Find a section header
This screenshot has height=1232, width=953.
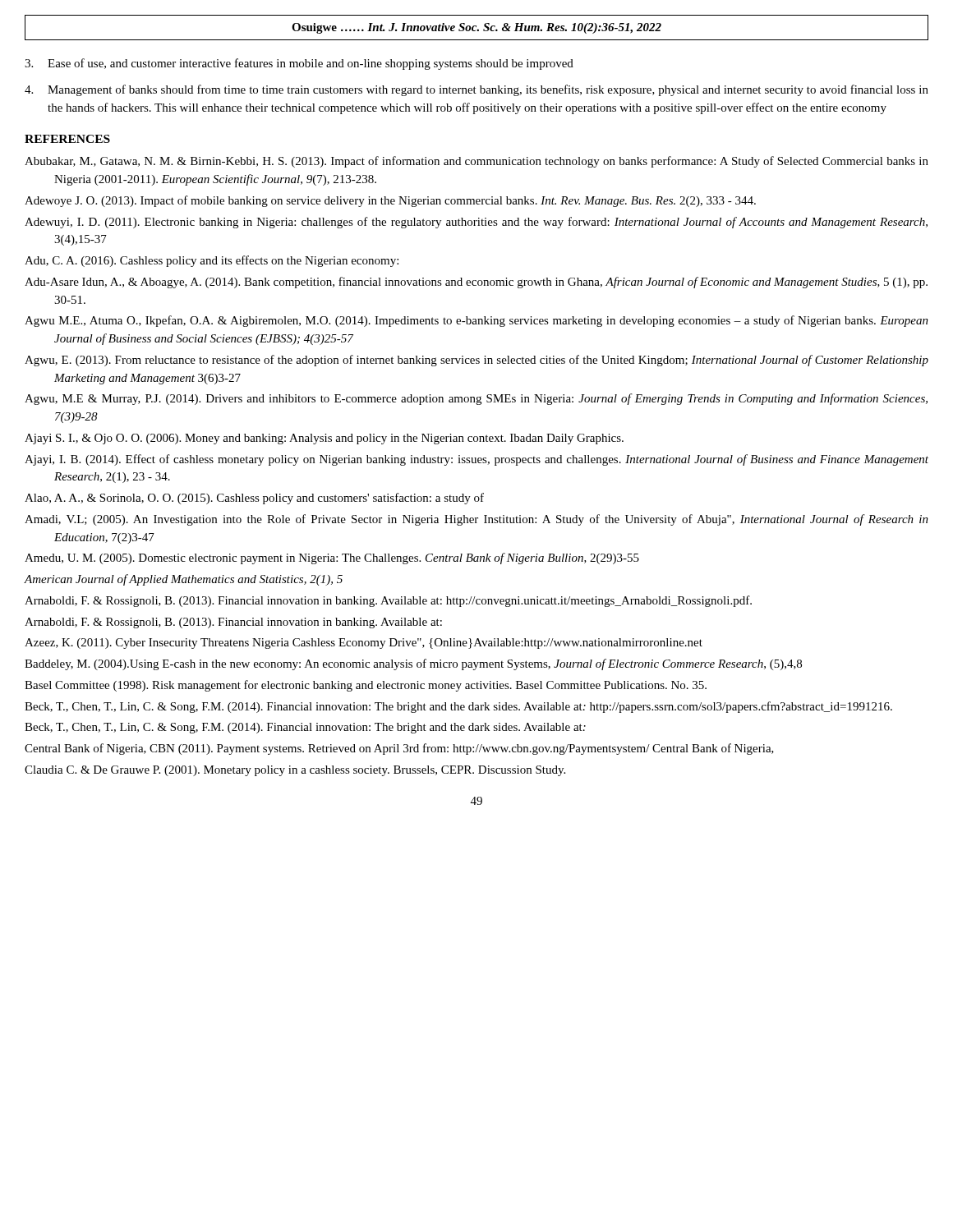point(67,139)
